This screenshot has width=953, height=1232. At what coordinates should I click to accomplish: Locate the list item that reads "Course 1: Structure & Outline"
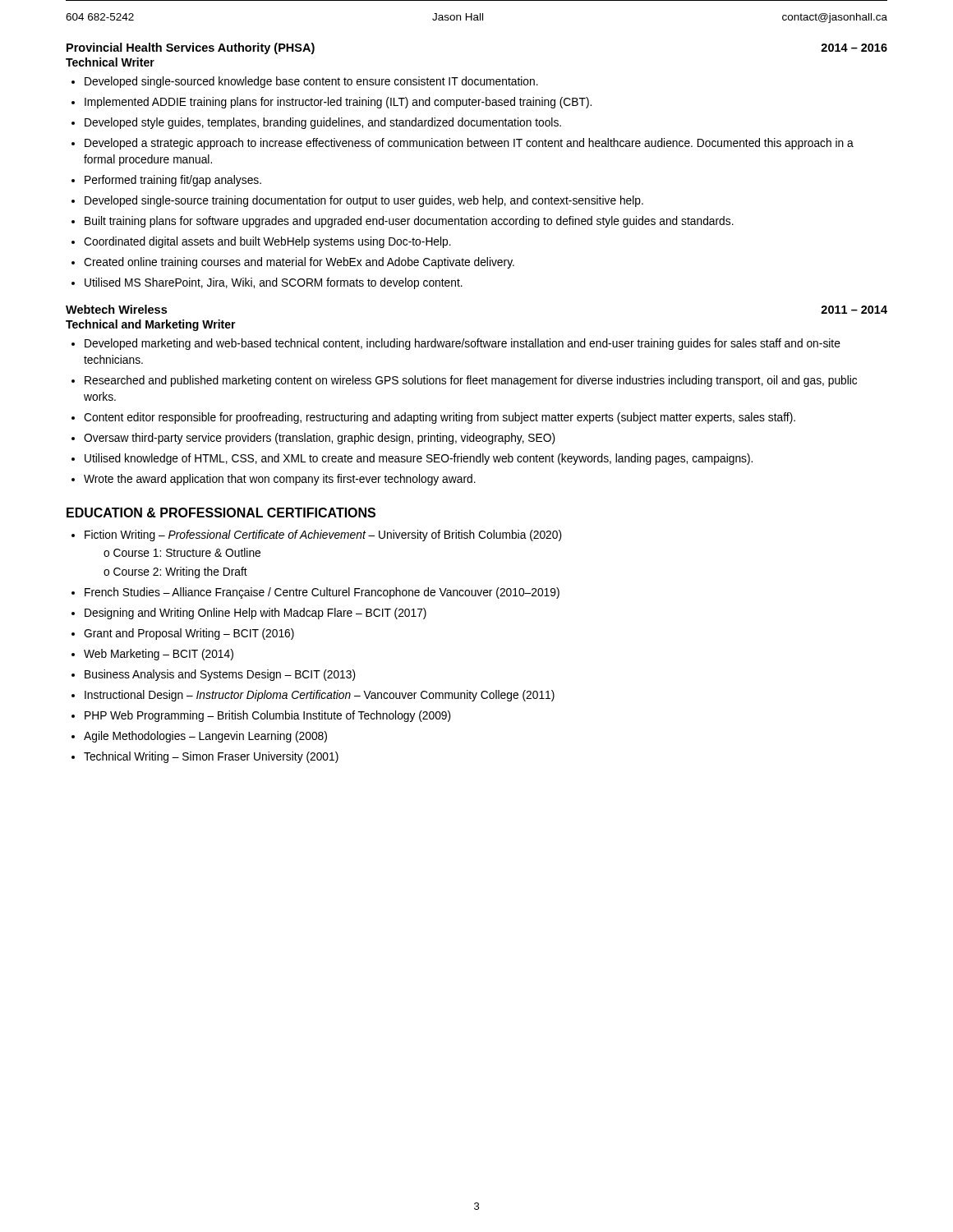(187, 553)
